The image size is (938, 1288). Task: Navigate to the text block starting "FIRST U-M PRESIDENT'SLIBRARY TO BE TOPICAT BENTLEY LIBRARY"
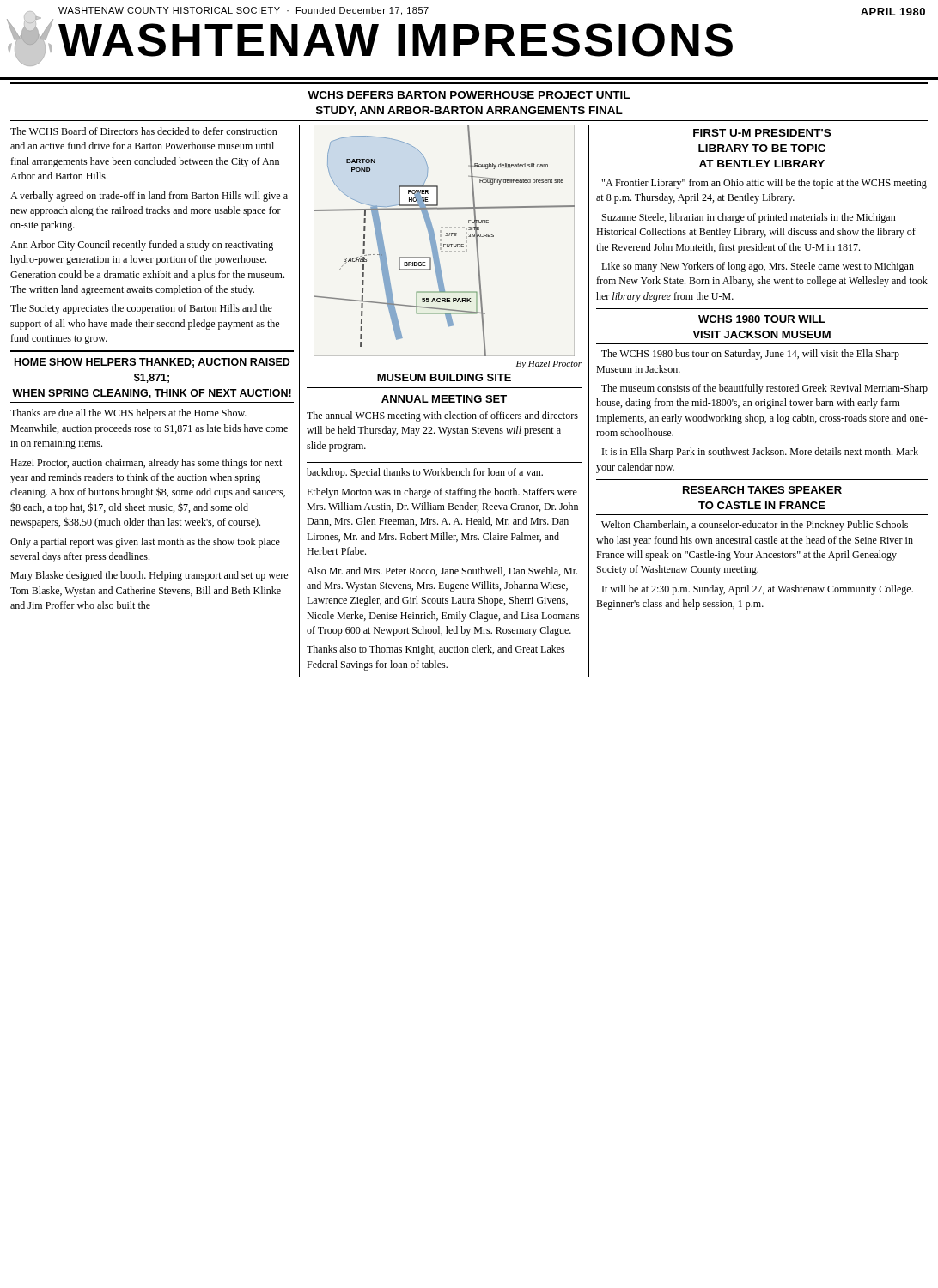[x=762, y=148]
